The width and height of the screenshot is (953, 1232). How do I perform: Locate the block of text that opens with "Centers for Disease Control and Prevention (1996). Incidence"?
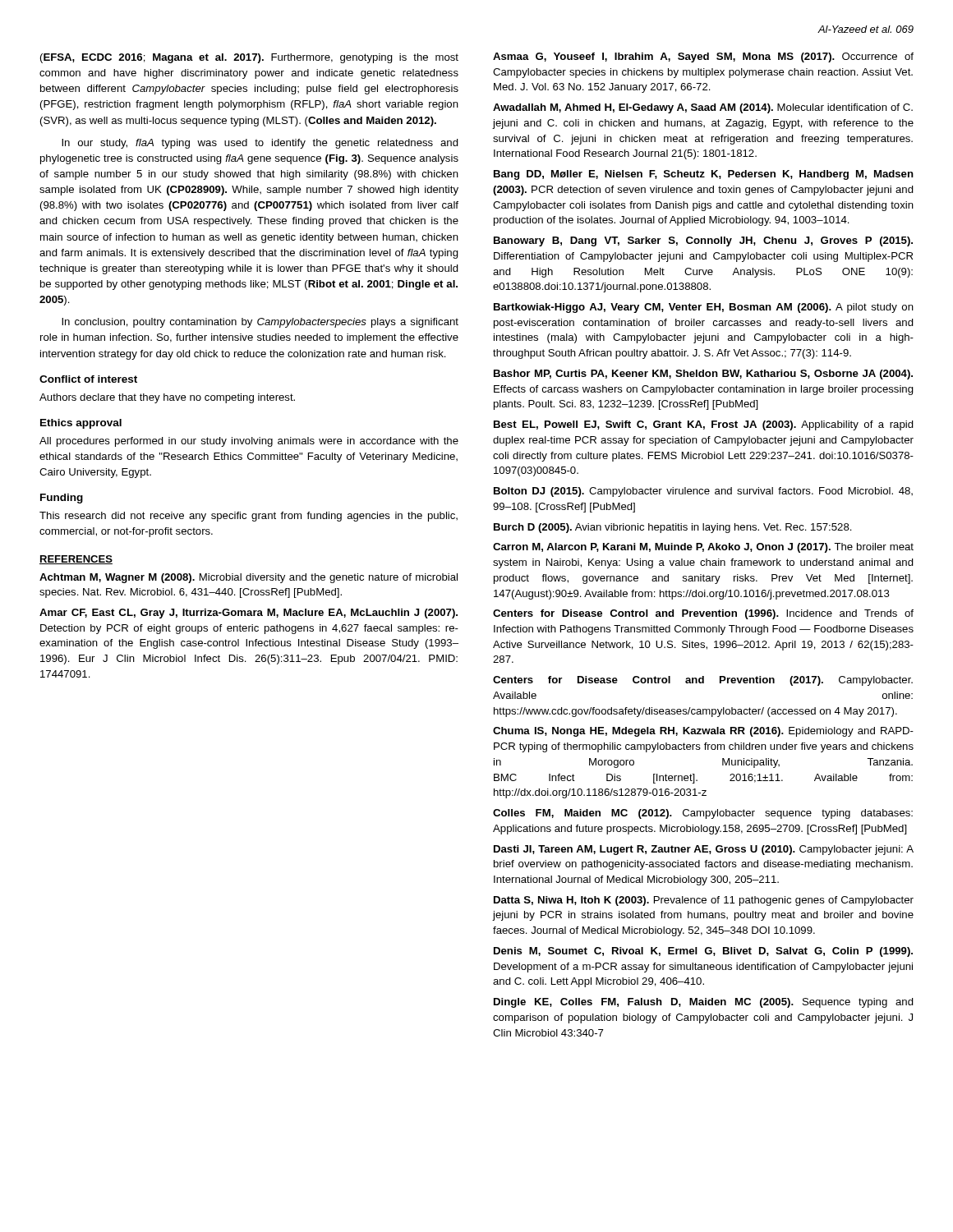click(x=703, y=636)
